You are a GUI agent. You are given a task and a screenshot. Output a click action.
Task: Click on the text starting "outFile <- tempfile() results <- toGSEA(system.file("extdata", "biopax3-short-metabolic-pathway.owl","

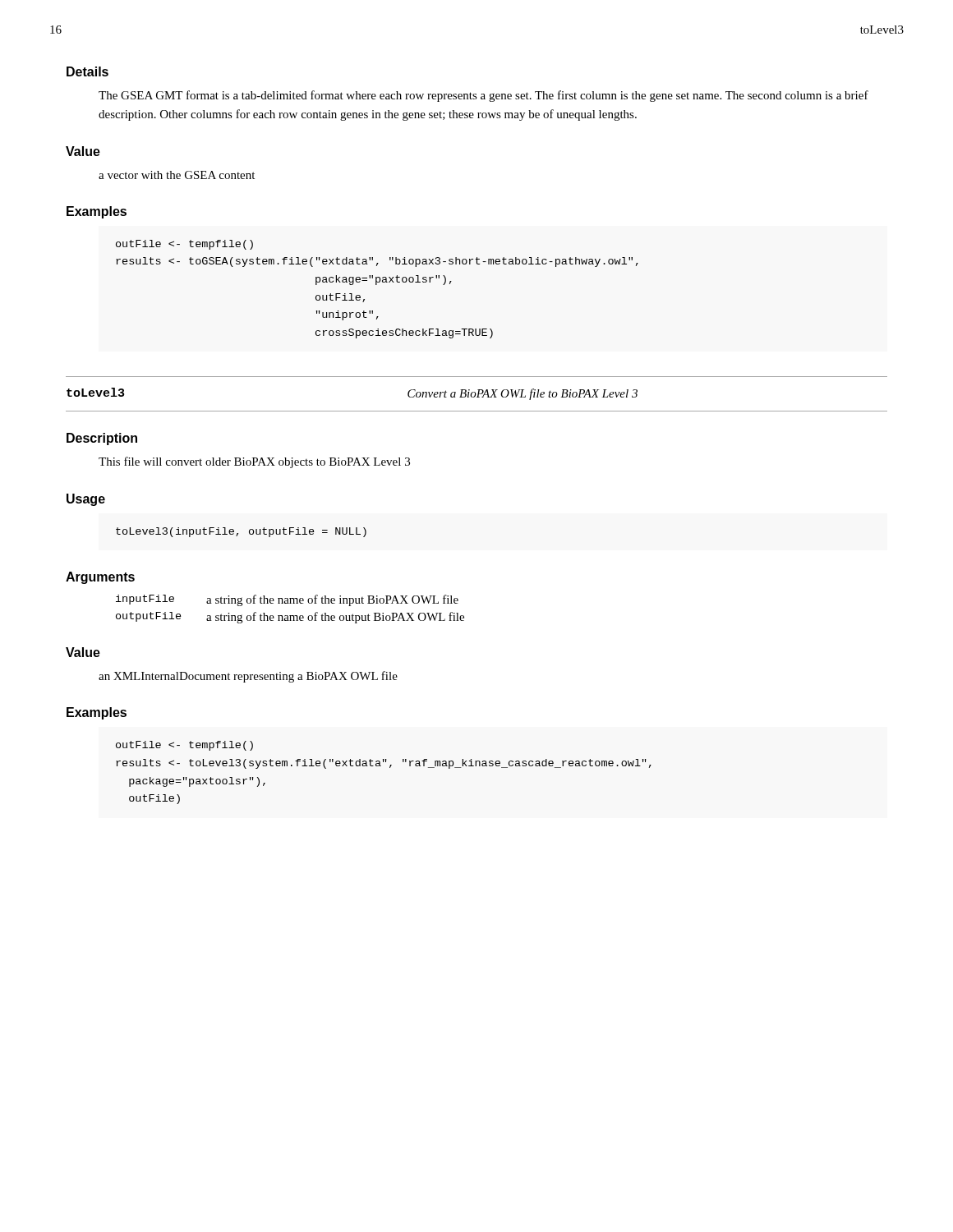[x=378, y=288]
